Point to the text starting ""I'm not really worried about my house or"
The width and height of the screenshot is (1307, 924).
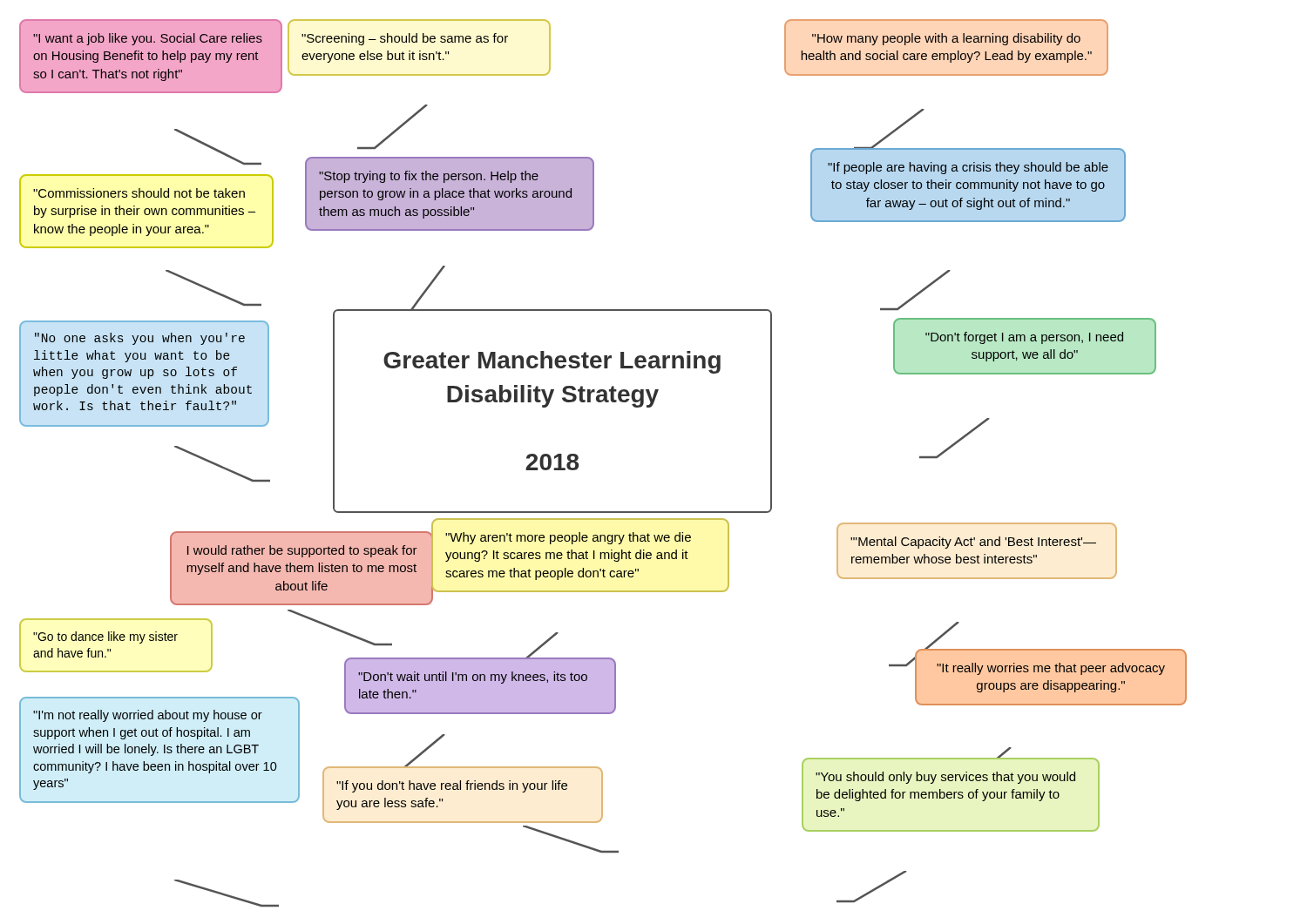pos(155,749)
